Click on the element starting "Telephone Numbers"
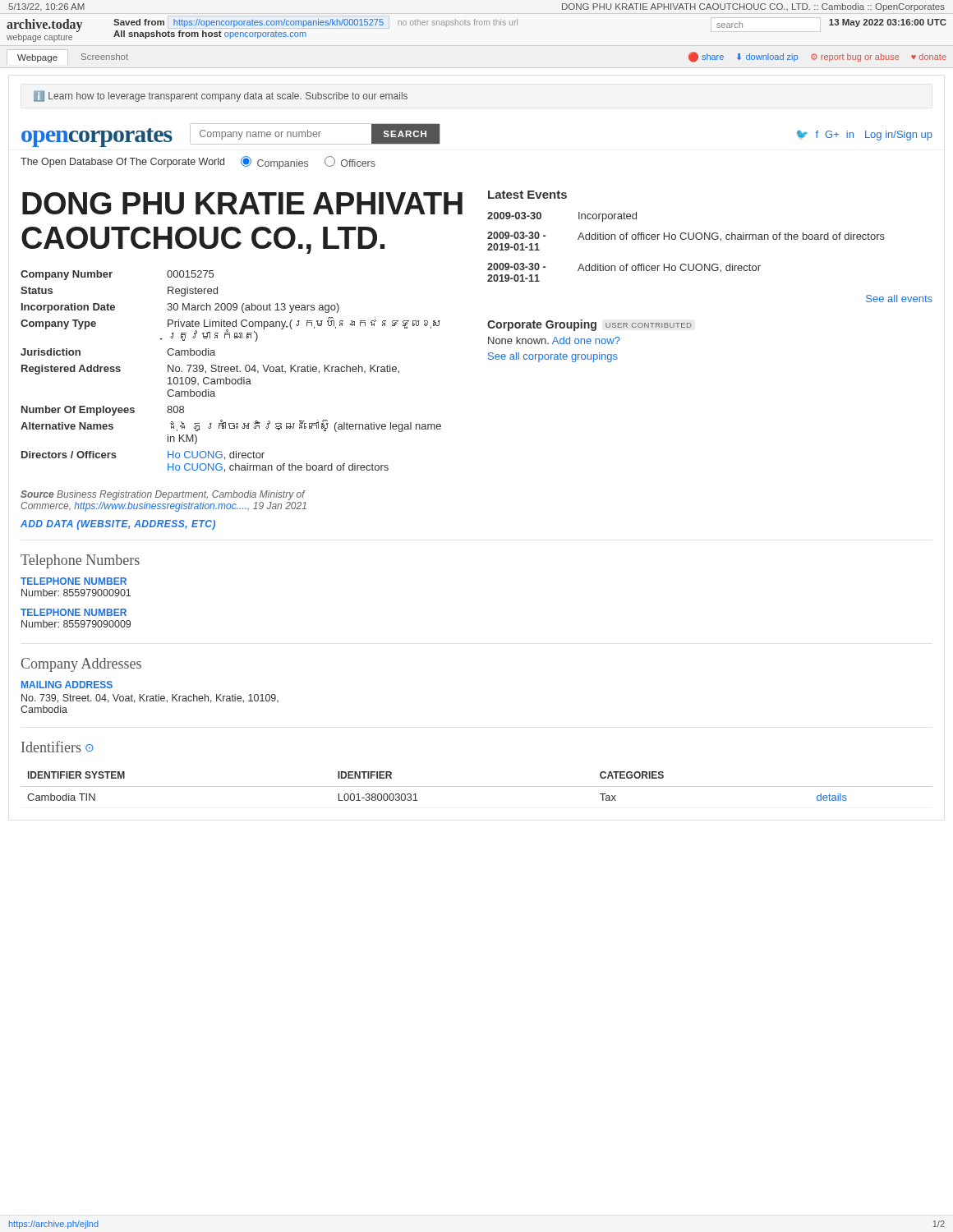This screenshot has height=1232, width=953. [80, 560]
